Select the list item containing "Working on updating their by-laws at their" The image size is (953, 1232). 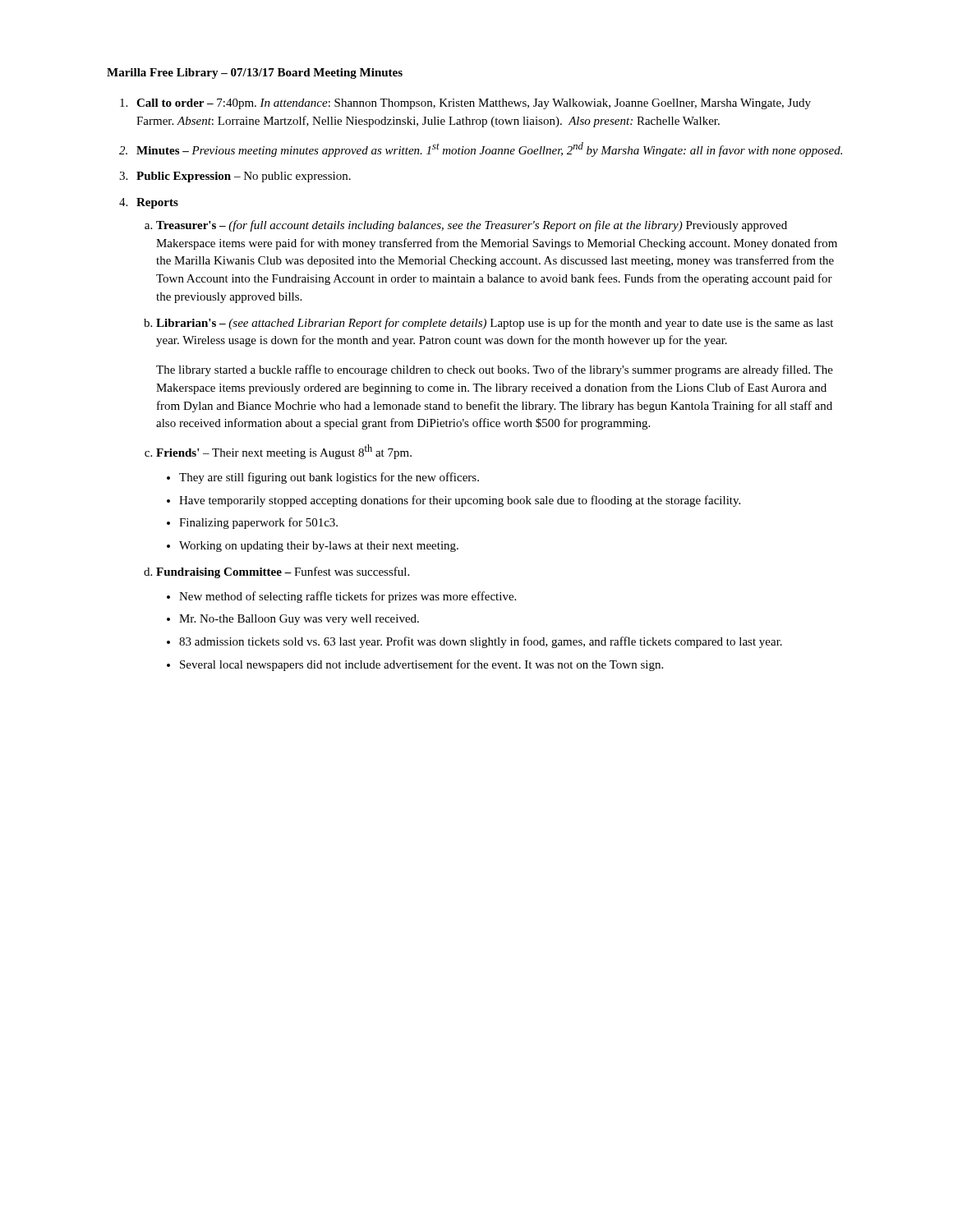click(x=319, y=545)
